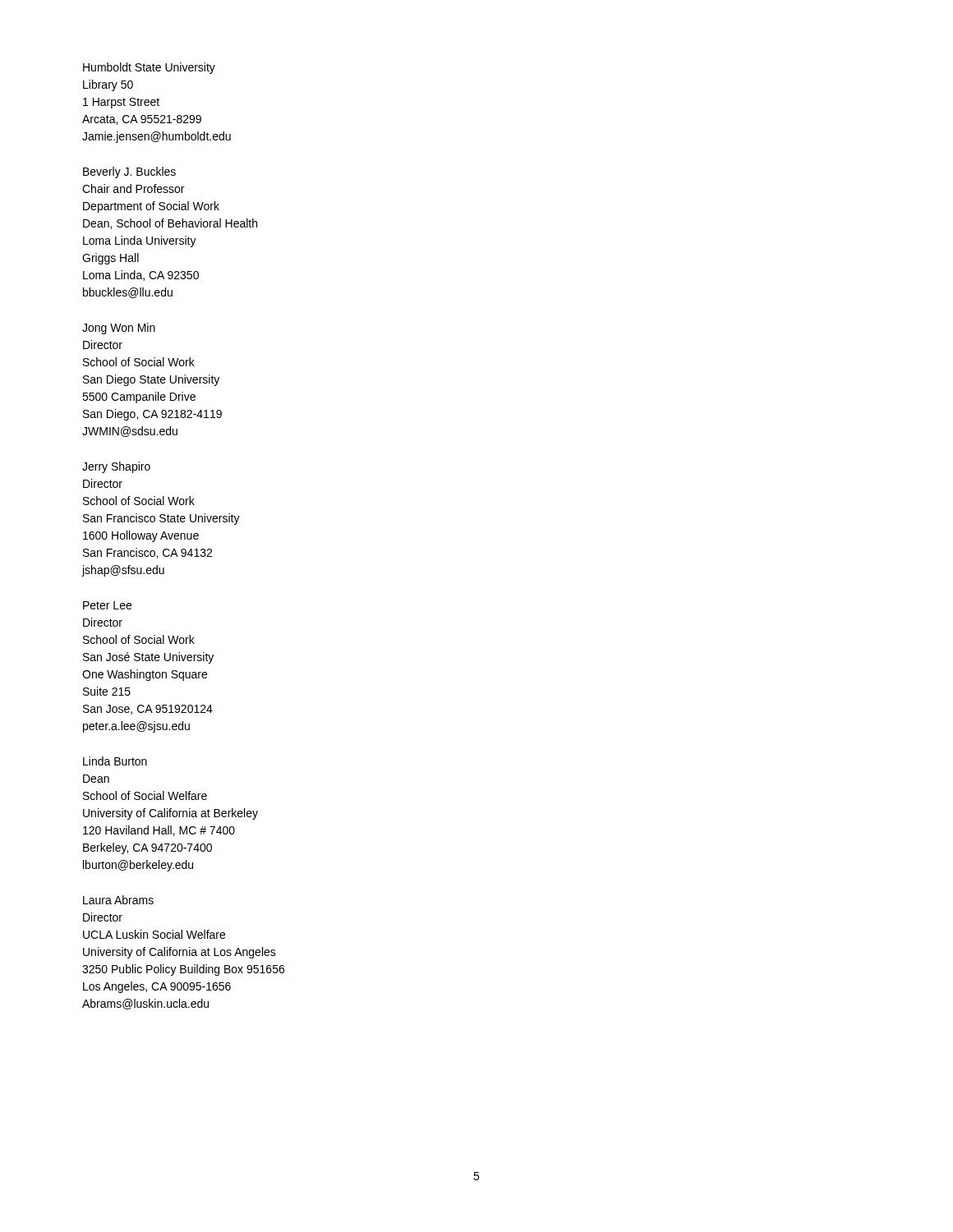Find the text block containing "Laura Abrams Director UCLA Luskin Social Welfare"
953x1232 pixels.
click(x=118, y=900)
